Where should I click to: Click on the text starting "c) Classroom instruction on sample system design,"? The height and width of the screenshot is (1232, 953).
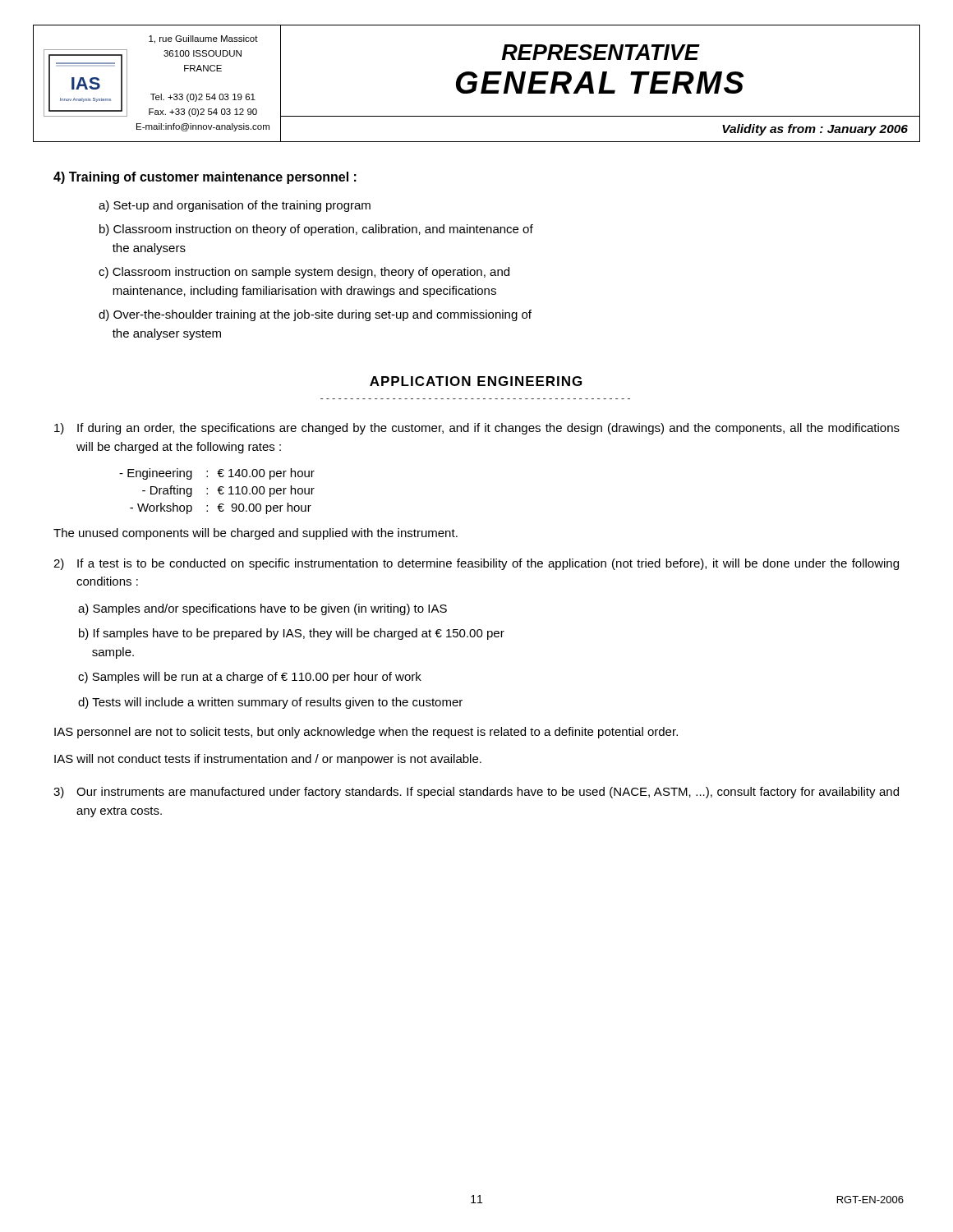coord(304,281)
